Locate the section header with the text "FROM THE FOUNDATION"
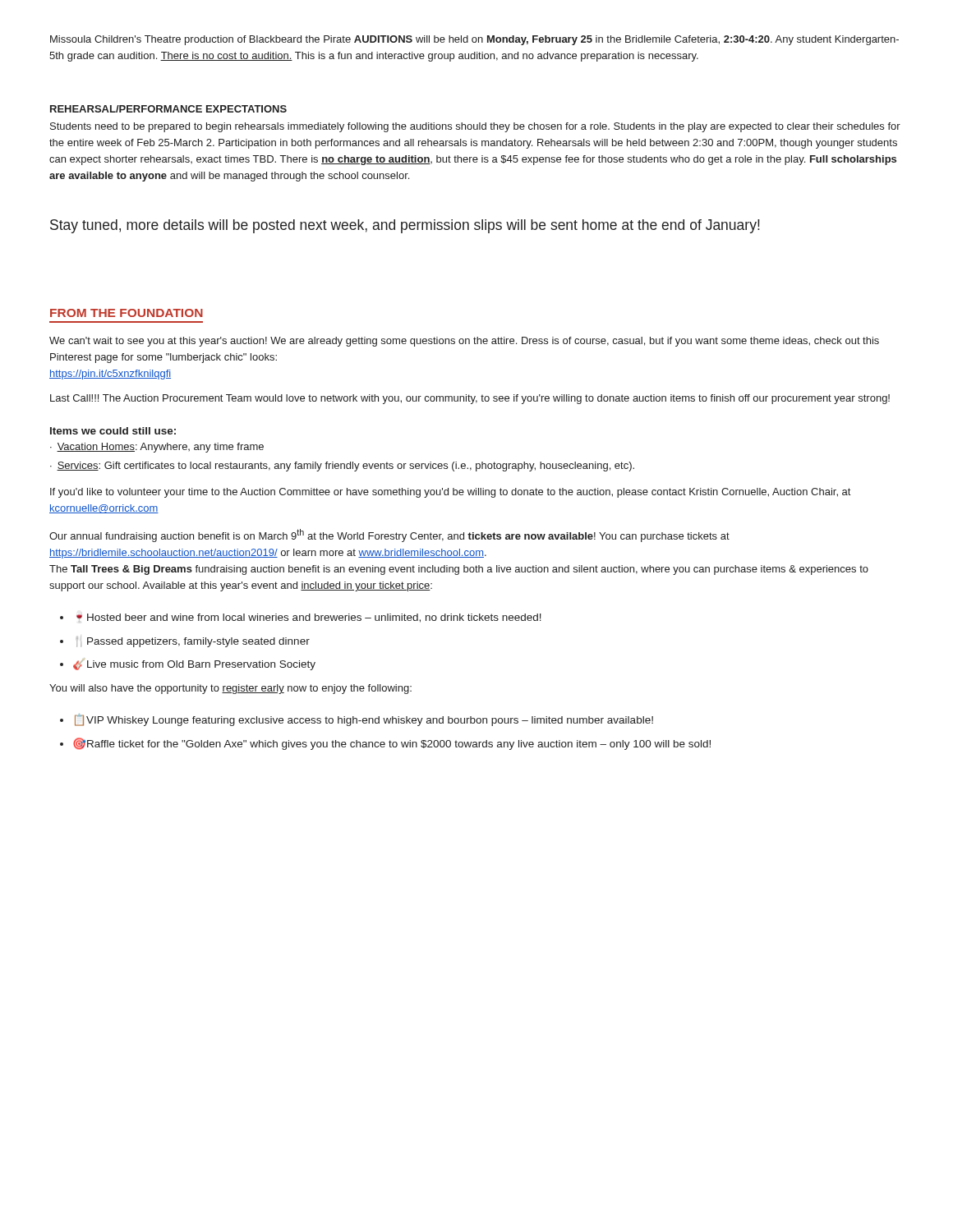 [x=126, y=314]
